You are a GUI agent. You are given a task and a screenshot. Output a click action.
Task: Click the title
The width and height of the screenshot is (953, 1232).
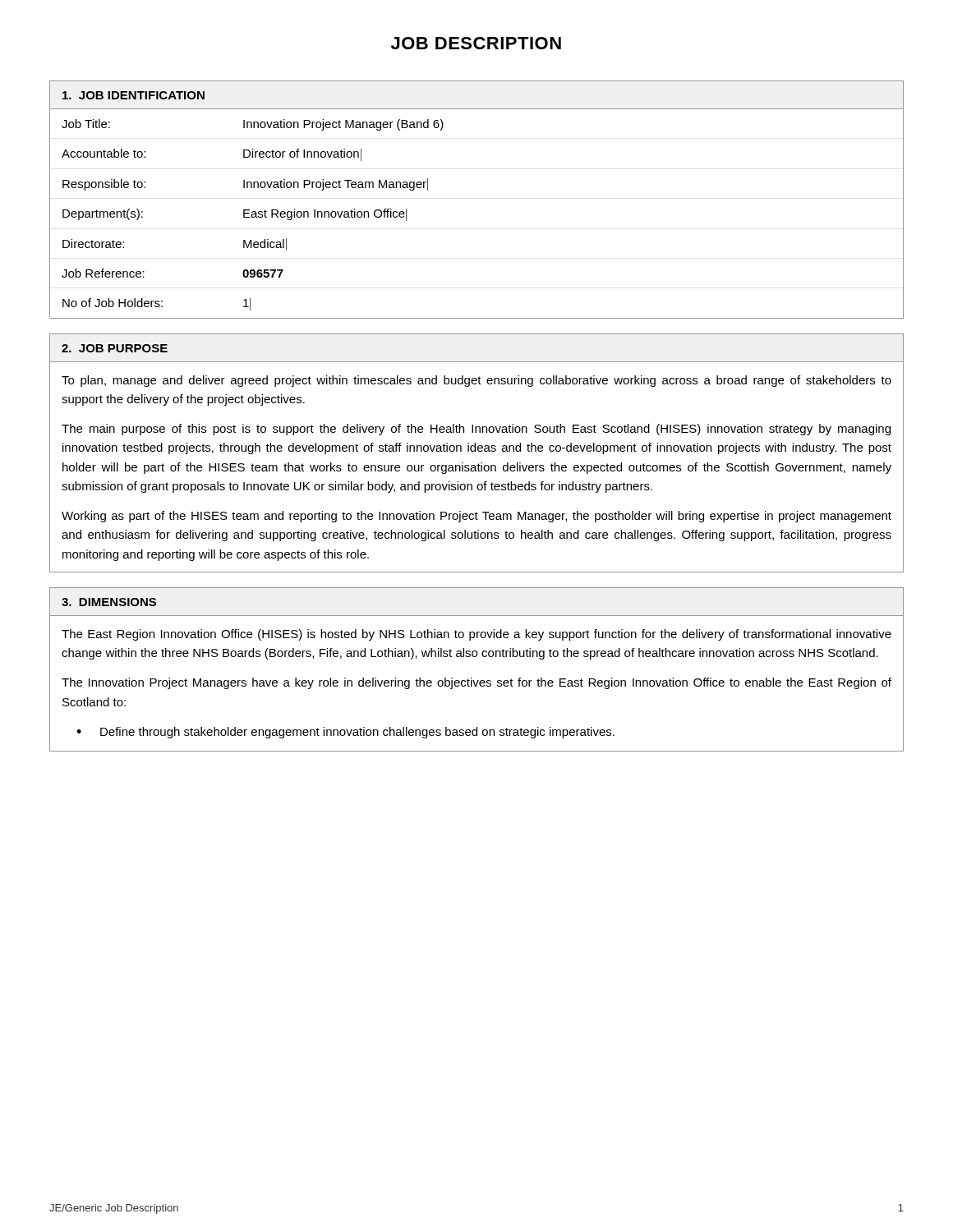[x=476, y=44]
